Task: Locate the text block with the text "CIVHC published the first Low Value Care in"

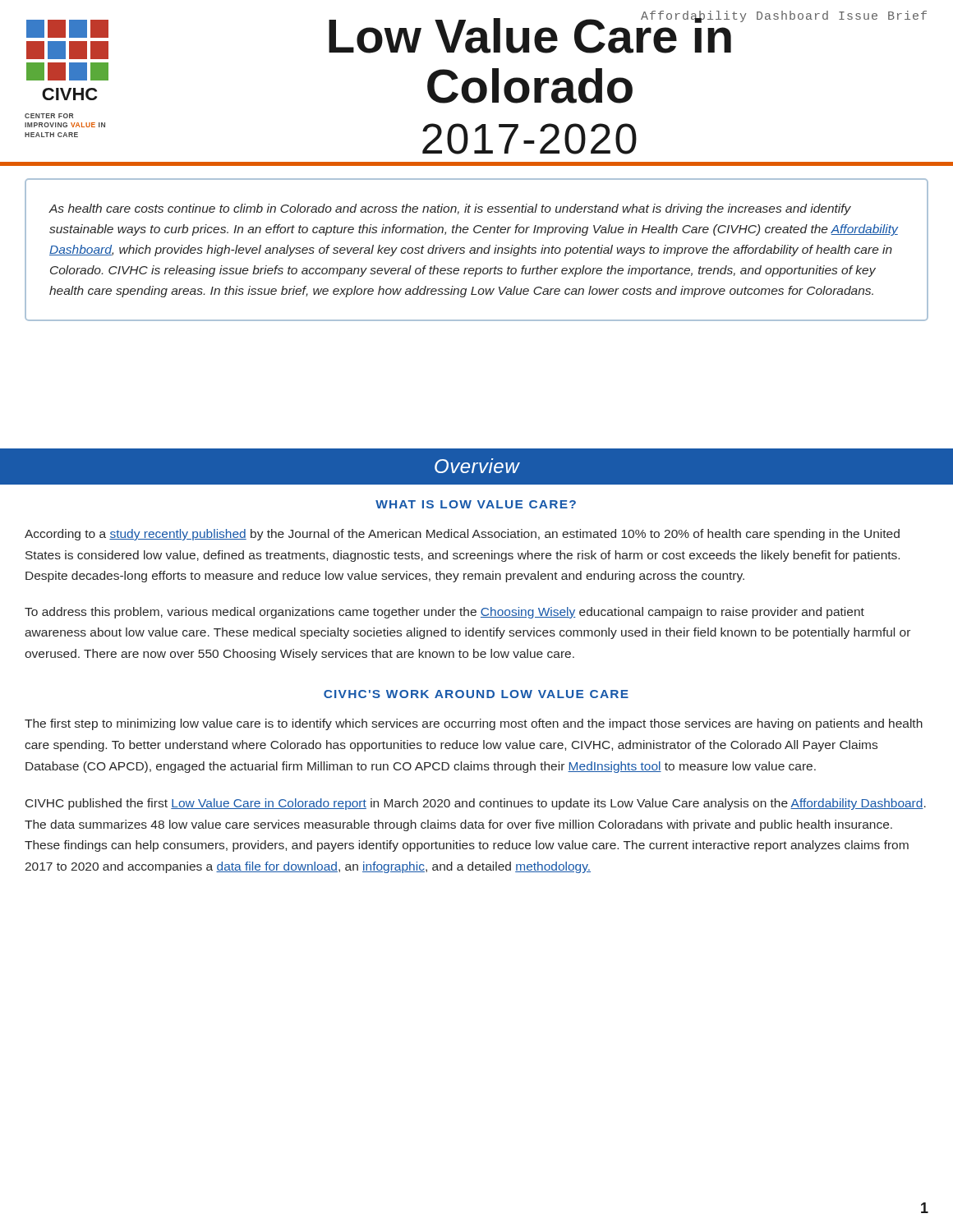Action: tap(476, 834)
